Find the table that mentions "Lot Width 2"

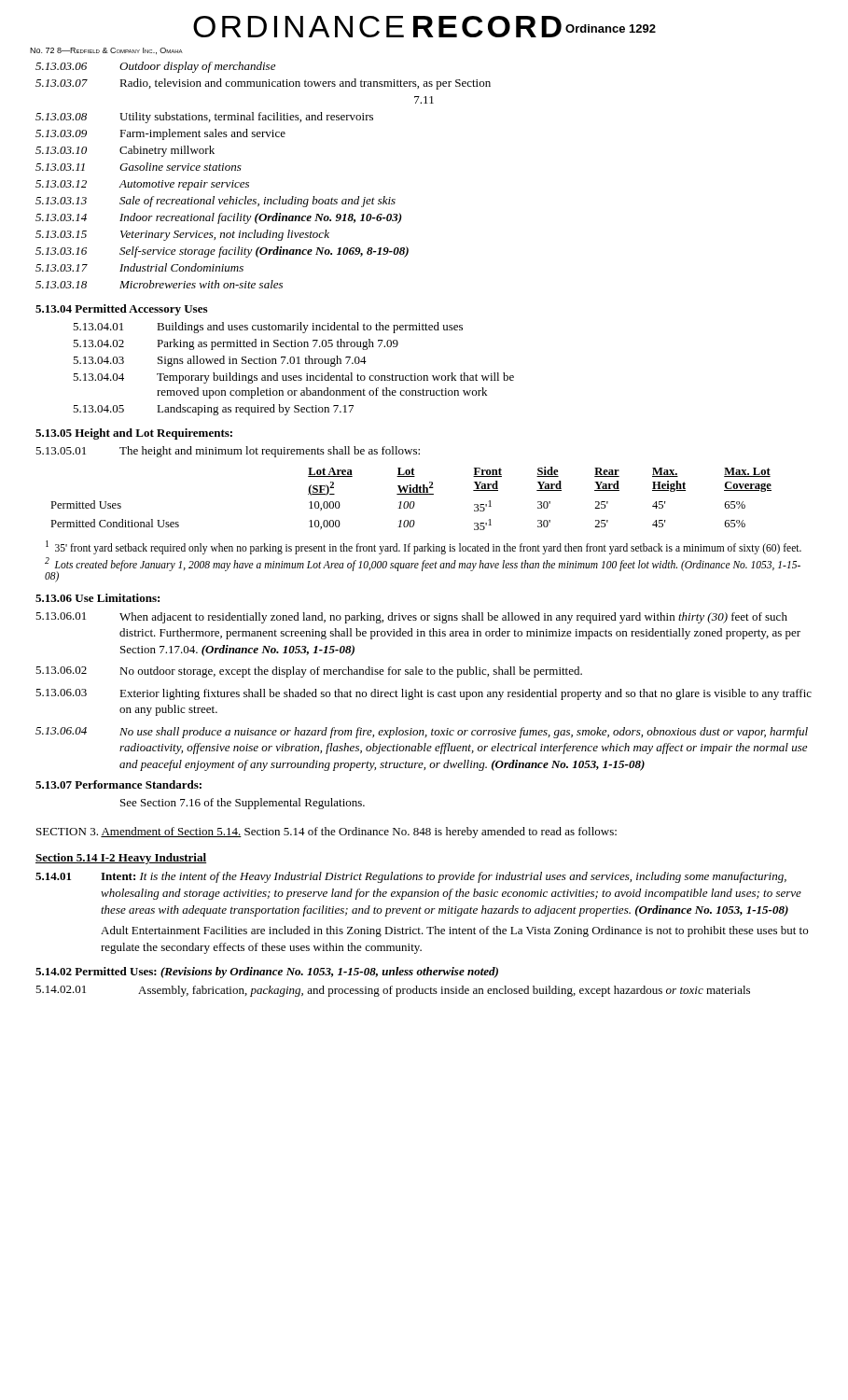(429, 499)
